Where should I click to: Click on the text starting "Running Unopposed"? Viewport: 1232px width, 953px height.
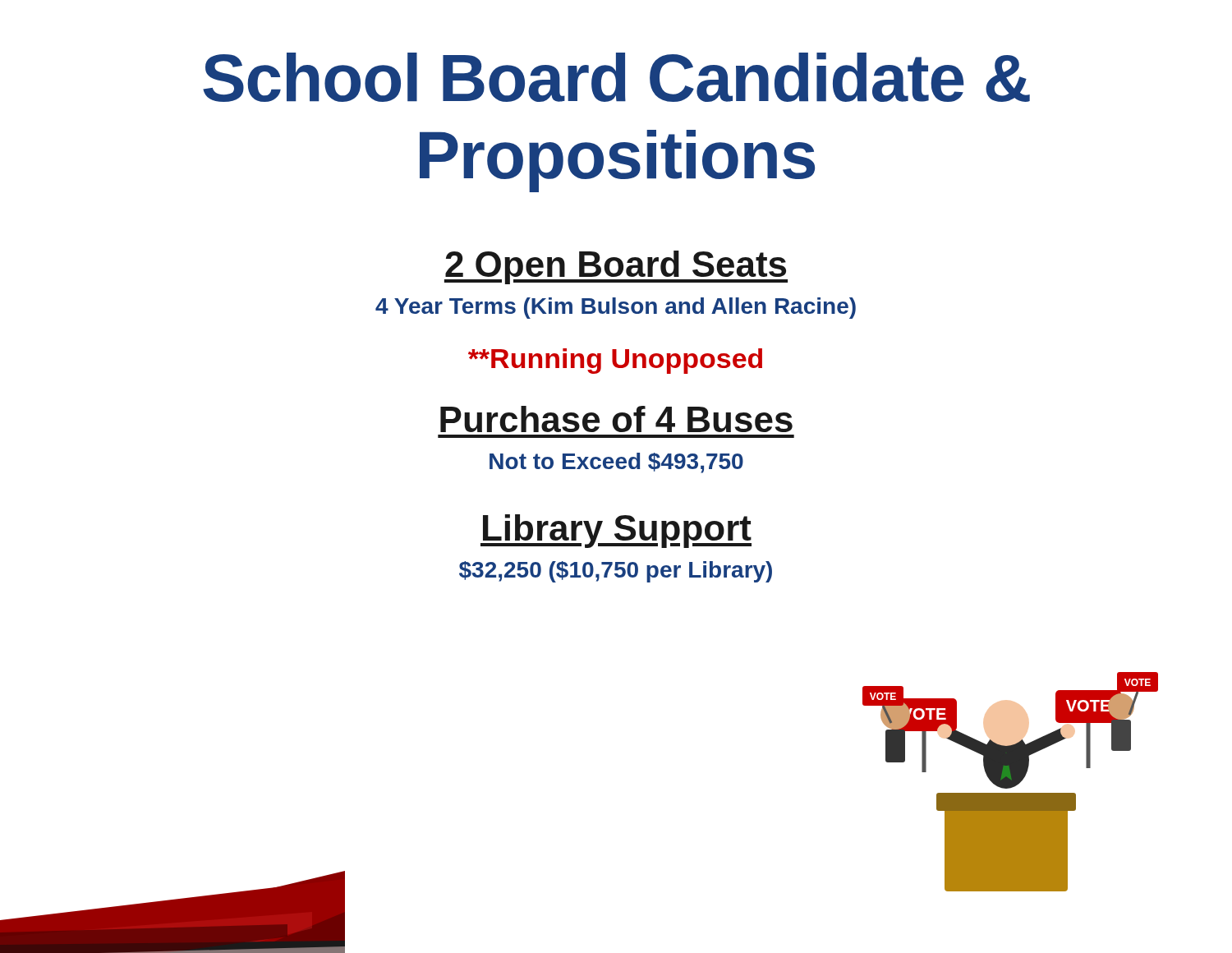pyautogui.click(x=616, y=358)
